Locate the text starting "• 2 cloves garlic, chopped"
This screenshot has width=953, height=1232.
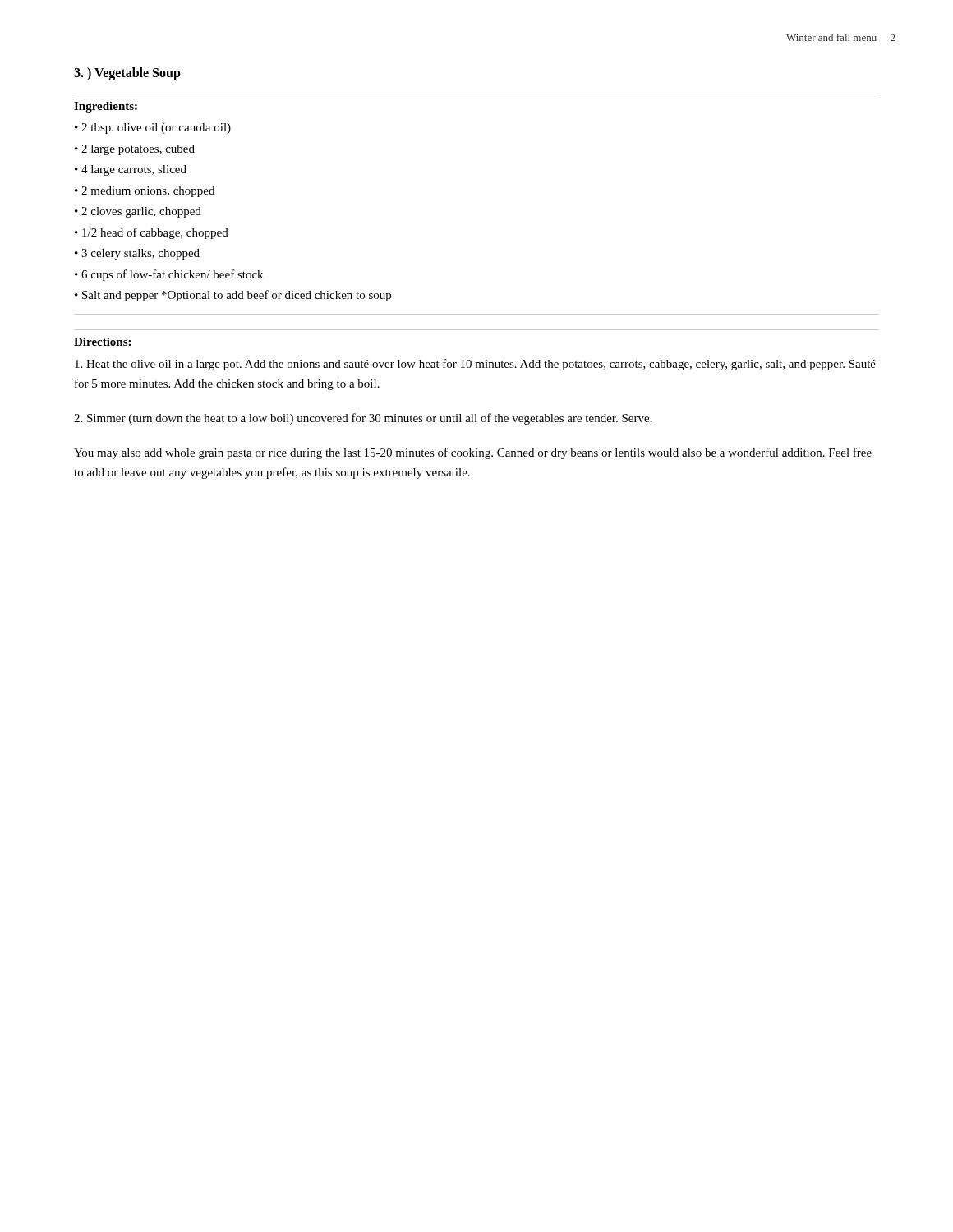(x=138, y=211)
